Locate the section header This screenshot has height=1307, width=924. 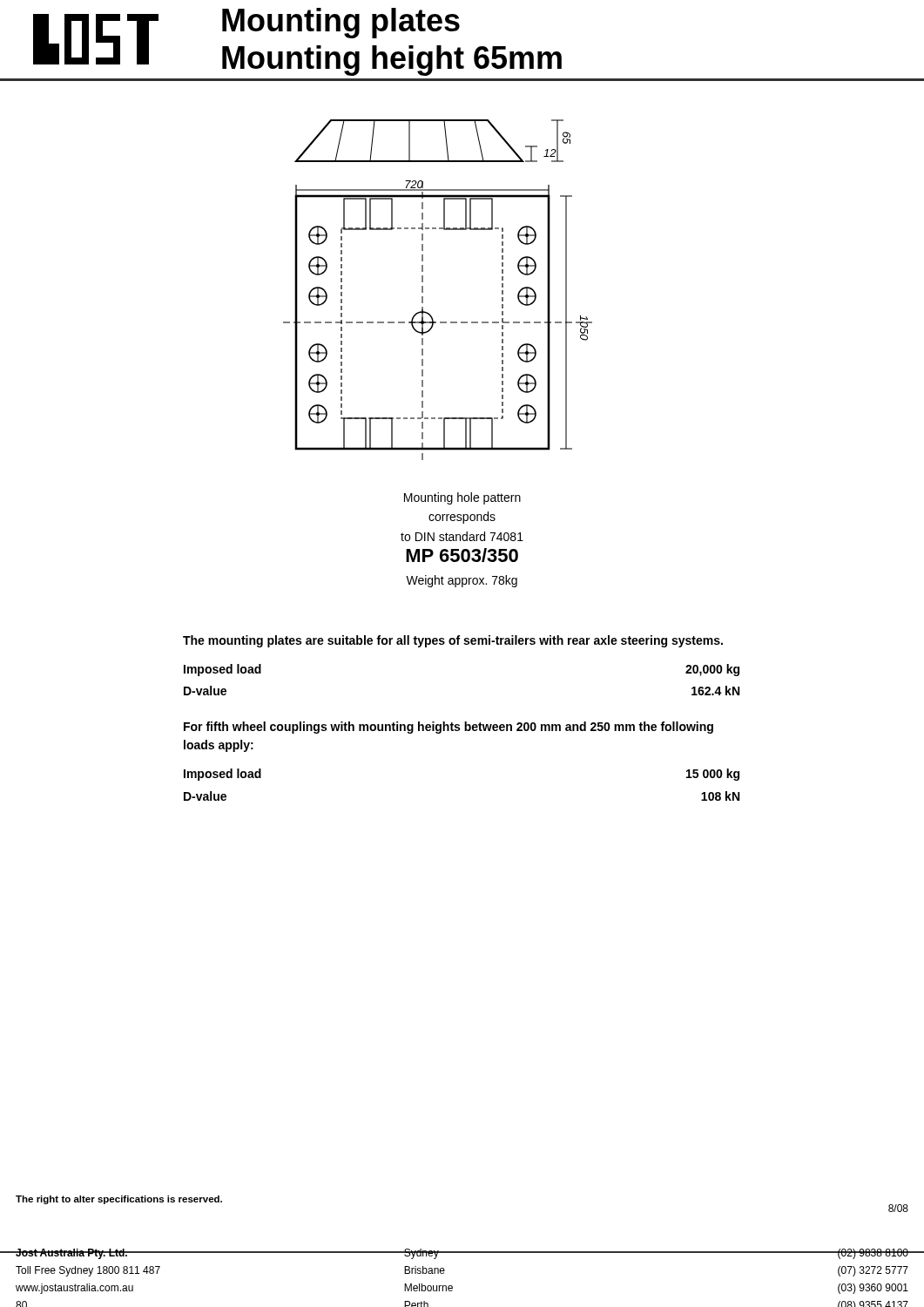(x=462, y=555)
